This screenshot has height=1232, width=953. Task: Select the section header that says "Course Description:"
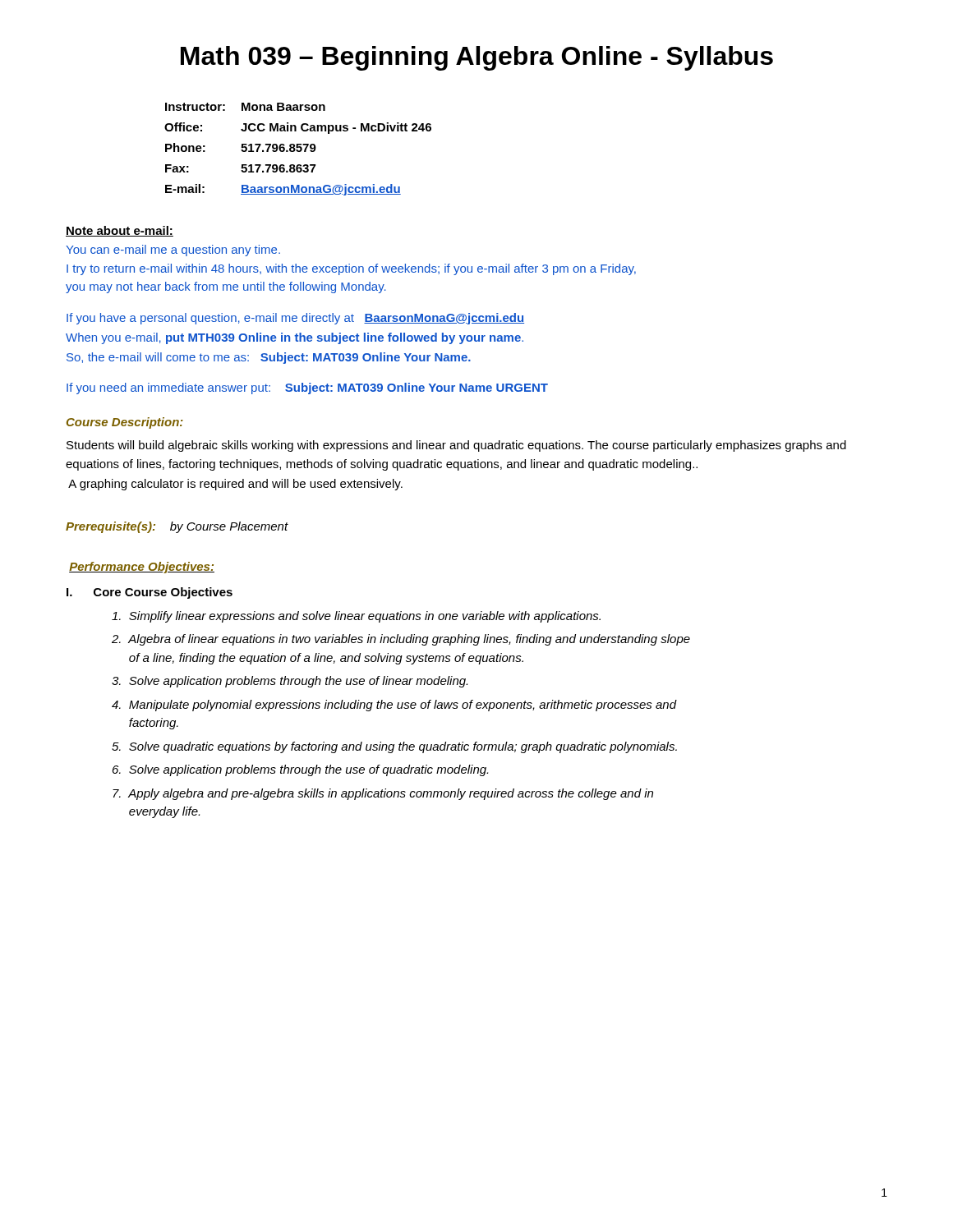125,422
